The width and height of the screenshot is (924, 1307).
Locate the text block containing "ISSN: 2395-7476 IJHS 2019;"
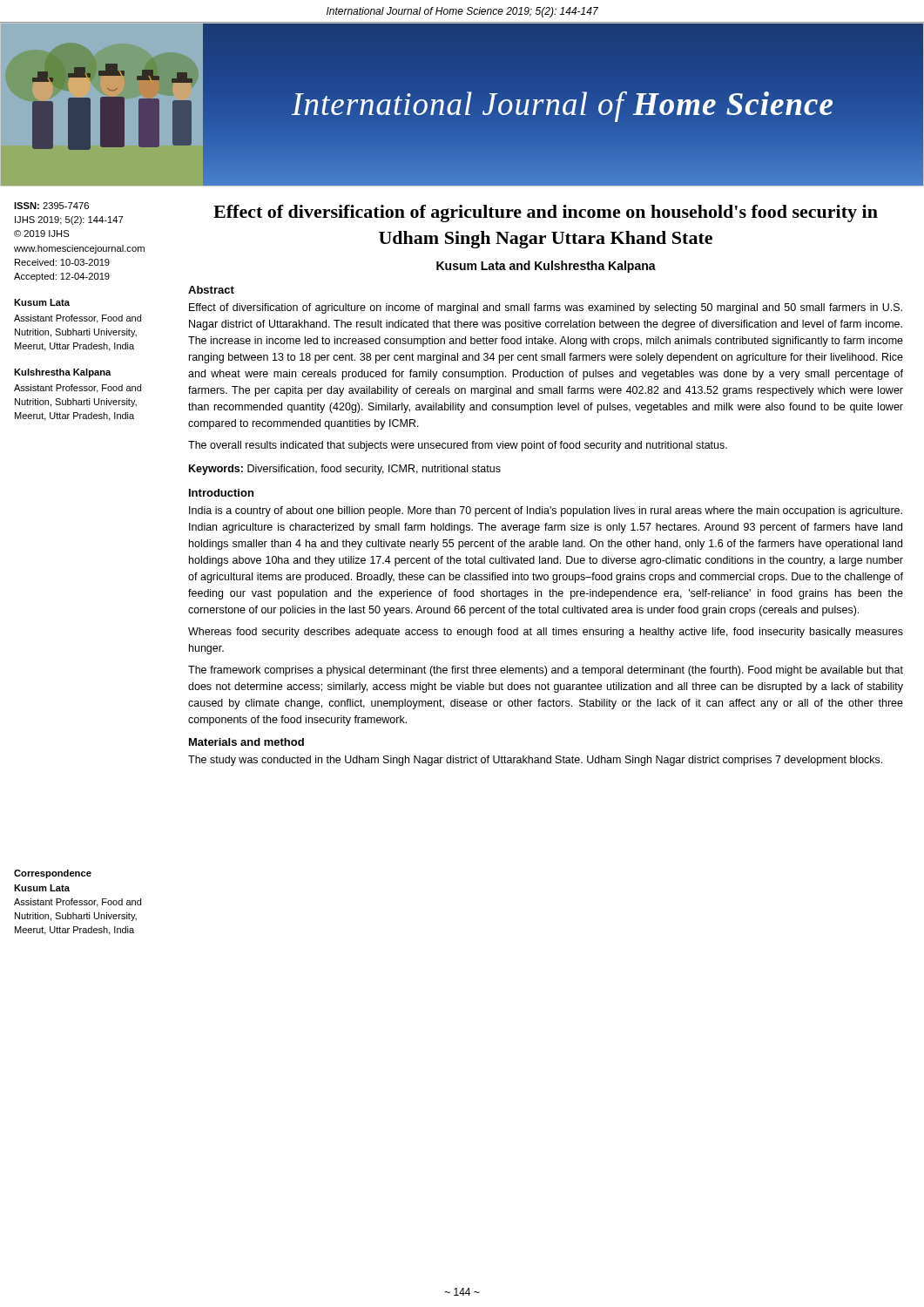point(88,241)
